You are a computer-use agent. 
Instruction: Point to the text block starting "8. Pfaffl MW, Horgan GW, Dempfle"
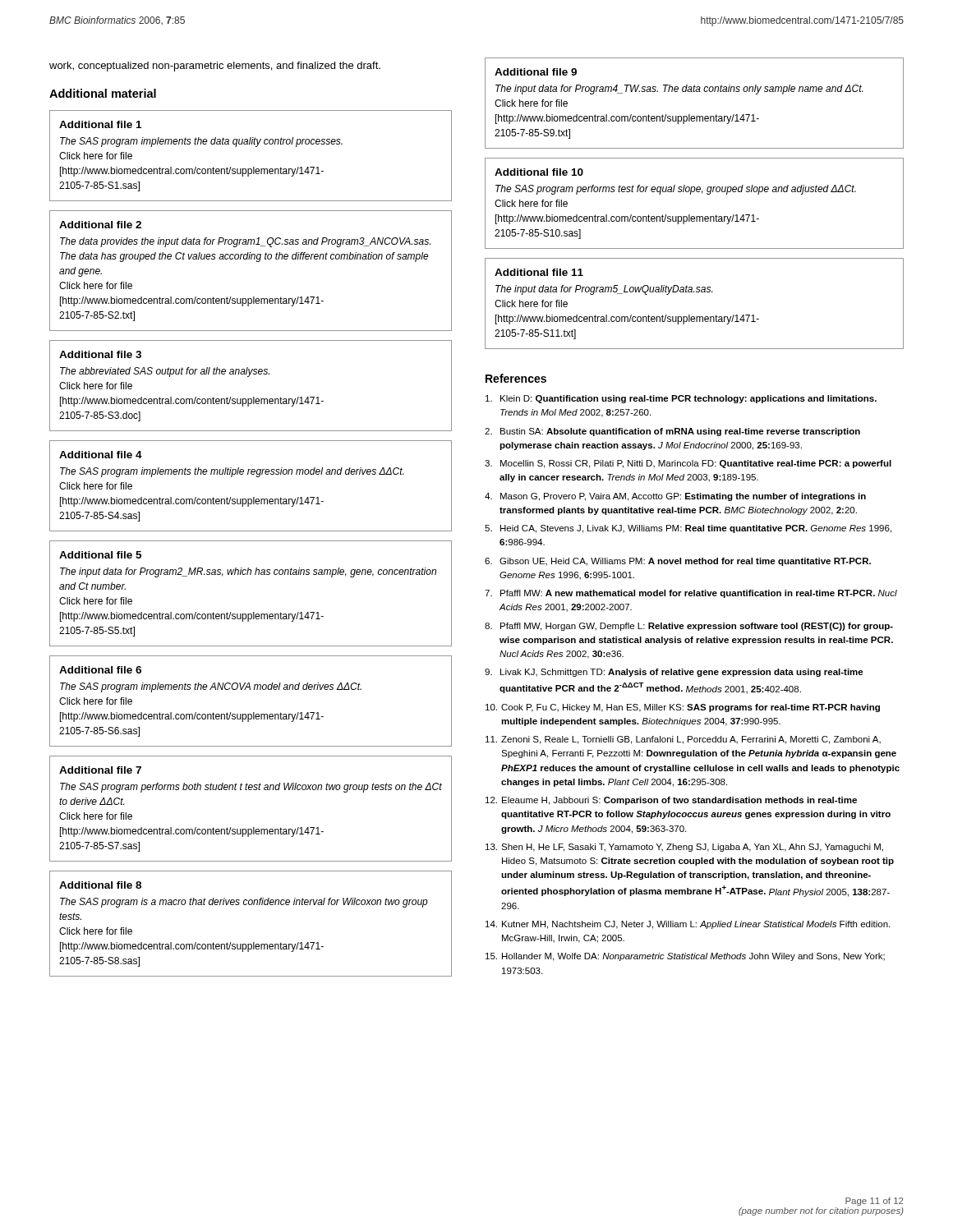pos(694,640)
